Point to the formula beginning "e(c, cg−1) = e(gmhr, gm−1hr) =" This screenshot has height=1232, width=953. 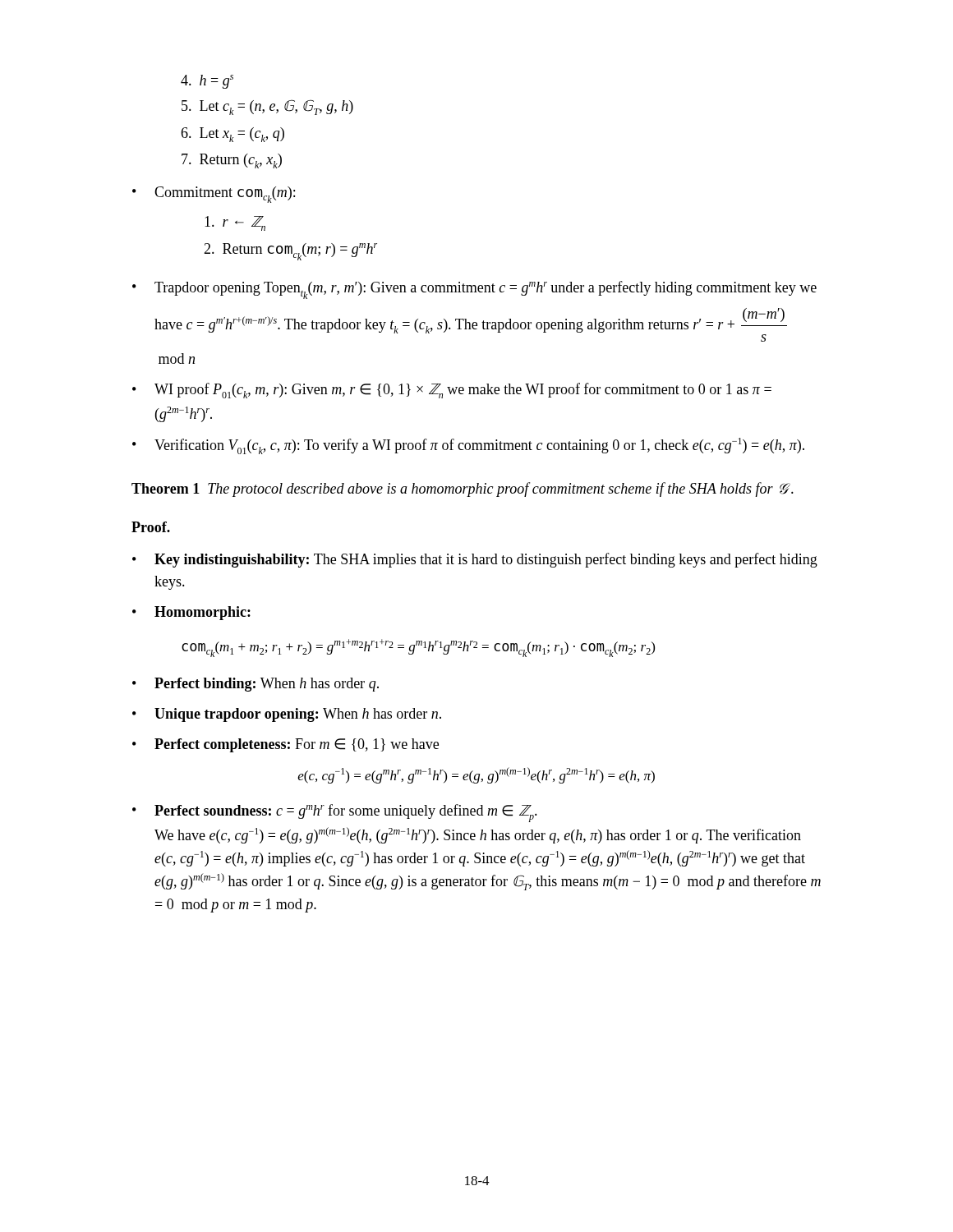[x=476, y=774]
